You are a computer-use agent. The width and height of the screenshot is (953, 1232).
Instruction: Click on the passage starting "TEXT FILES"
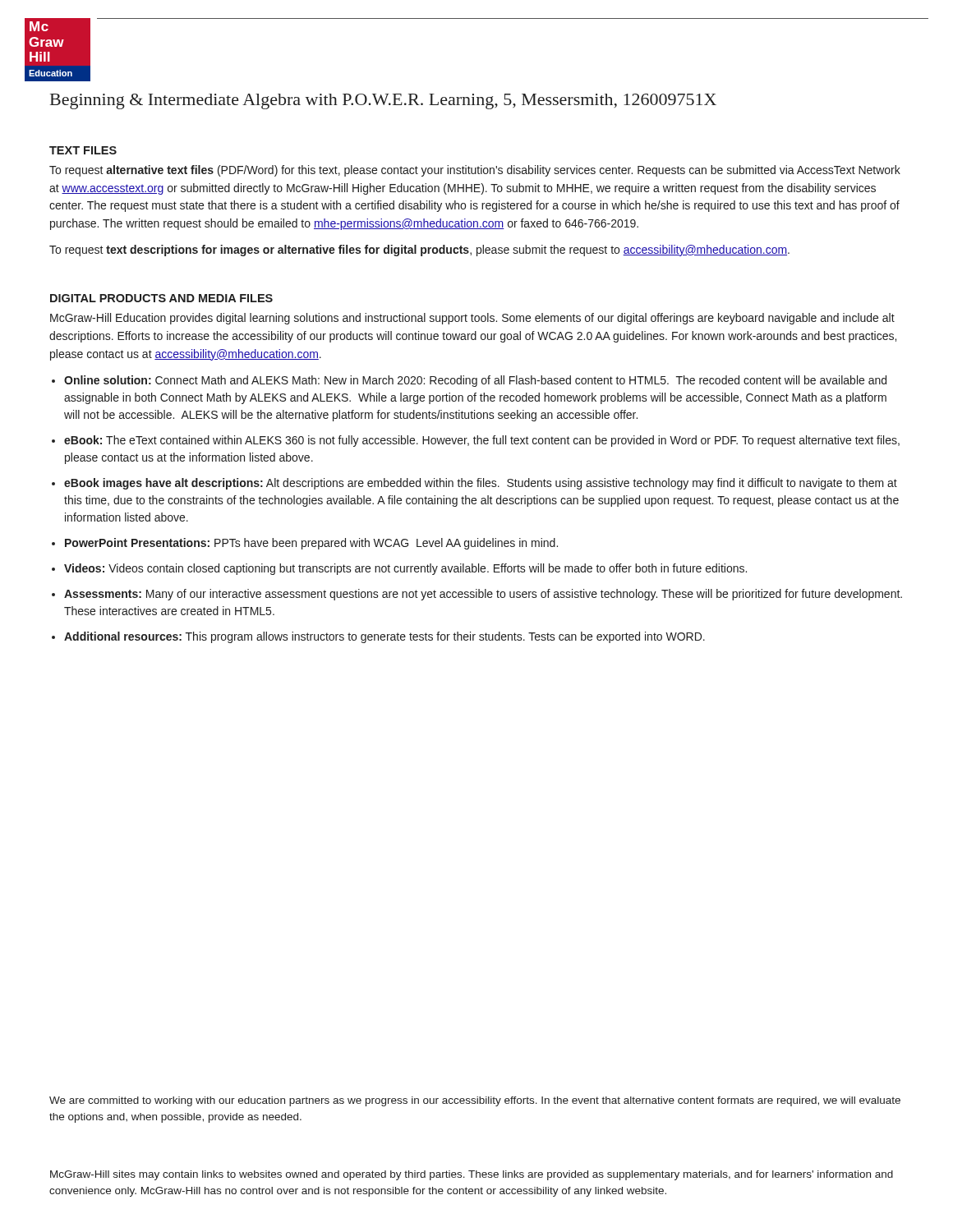[x=83, y=150]
